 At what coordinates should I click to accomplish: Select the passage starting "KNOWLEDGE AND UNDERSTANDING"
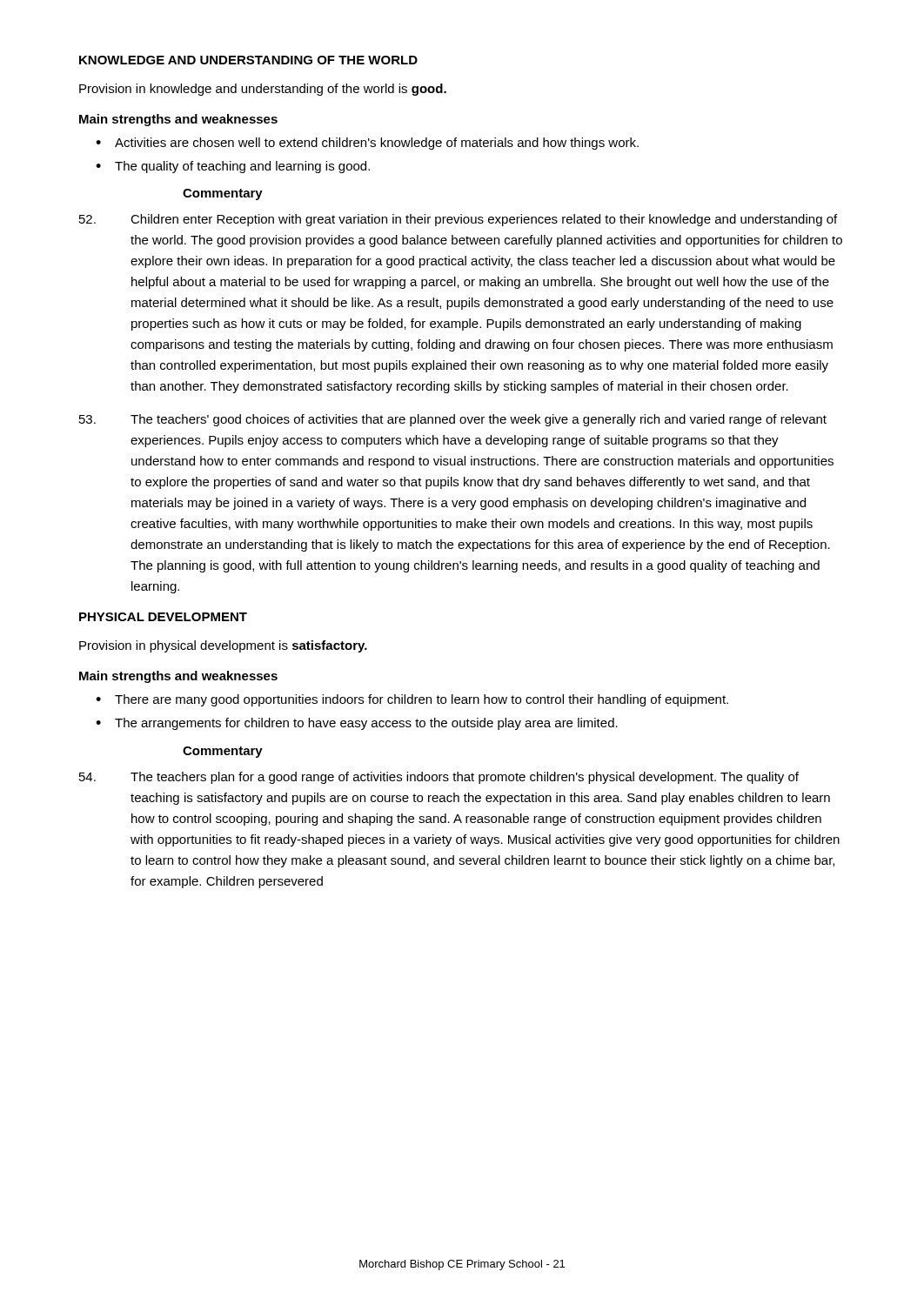tap(248, 60)
